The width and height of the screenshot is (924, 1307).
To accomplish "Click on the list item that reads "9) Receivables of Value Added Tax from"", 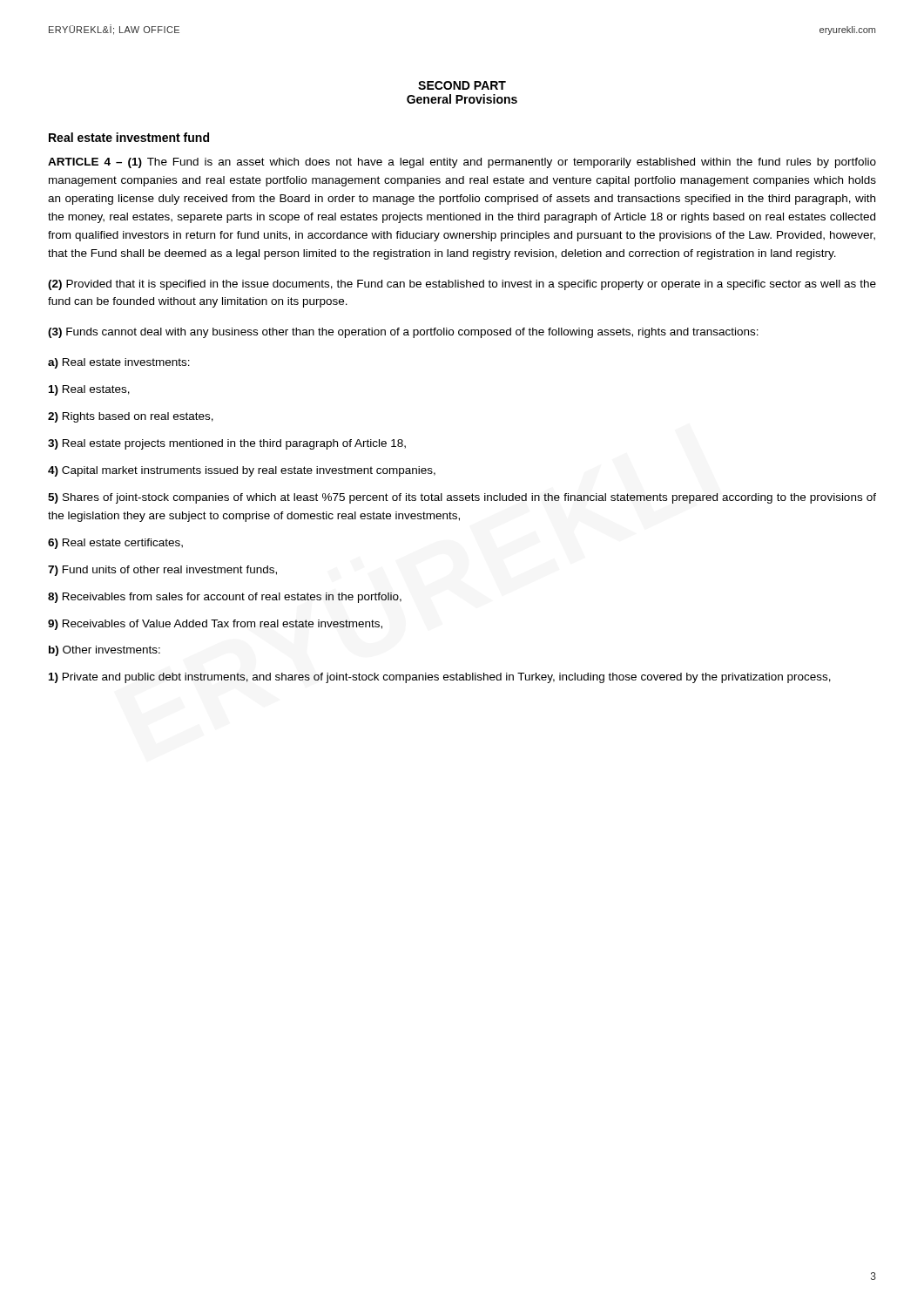I will pyautogui.click(x=216, y=623).
